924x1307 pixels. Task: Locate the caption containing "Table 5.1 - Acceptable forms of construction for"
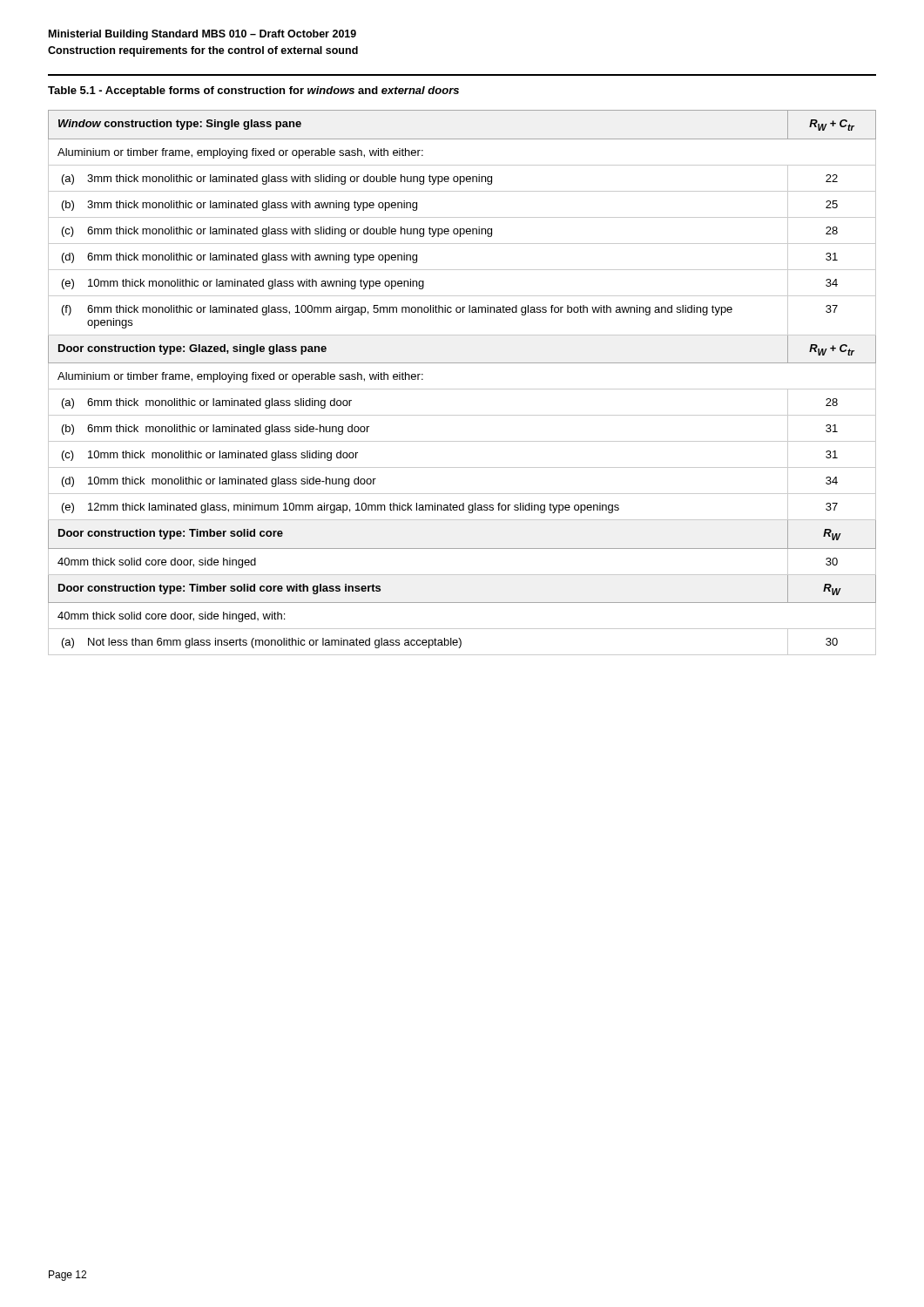(254, 90)
